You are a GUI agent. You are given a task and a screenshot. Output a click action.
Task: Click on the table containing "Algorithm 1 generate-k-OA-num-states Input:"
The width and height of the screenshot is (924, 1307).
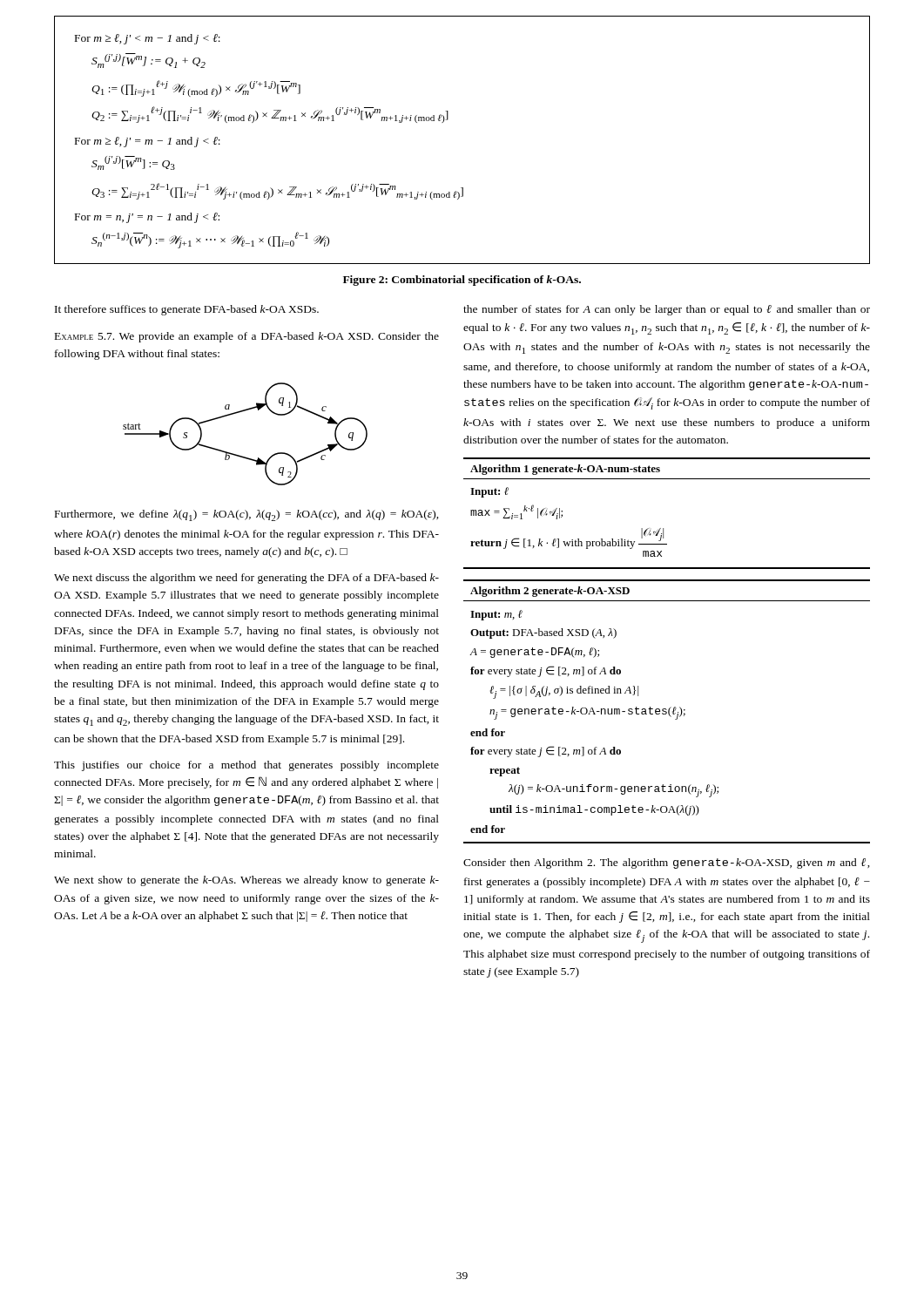[x=667, y=513]
